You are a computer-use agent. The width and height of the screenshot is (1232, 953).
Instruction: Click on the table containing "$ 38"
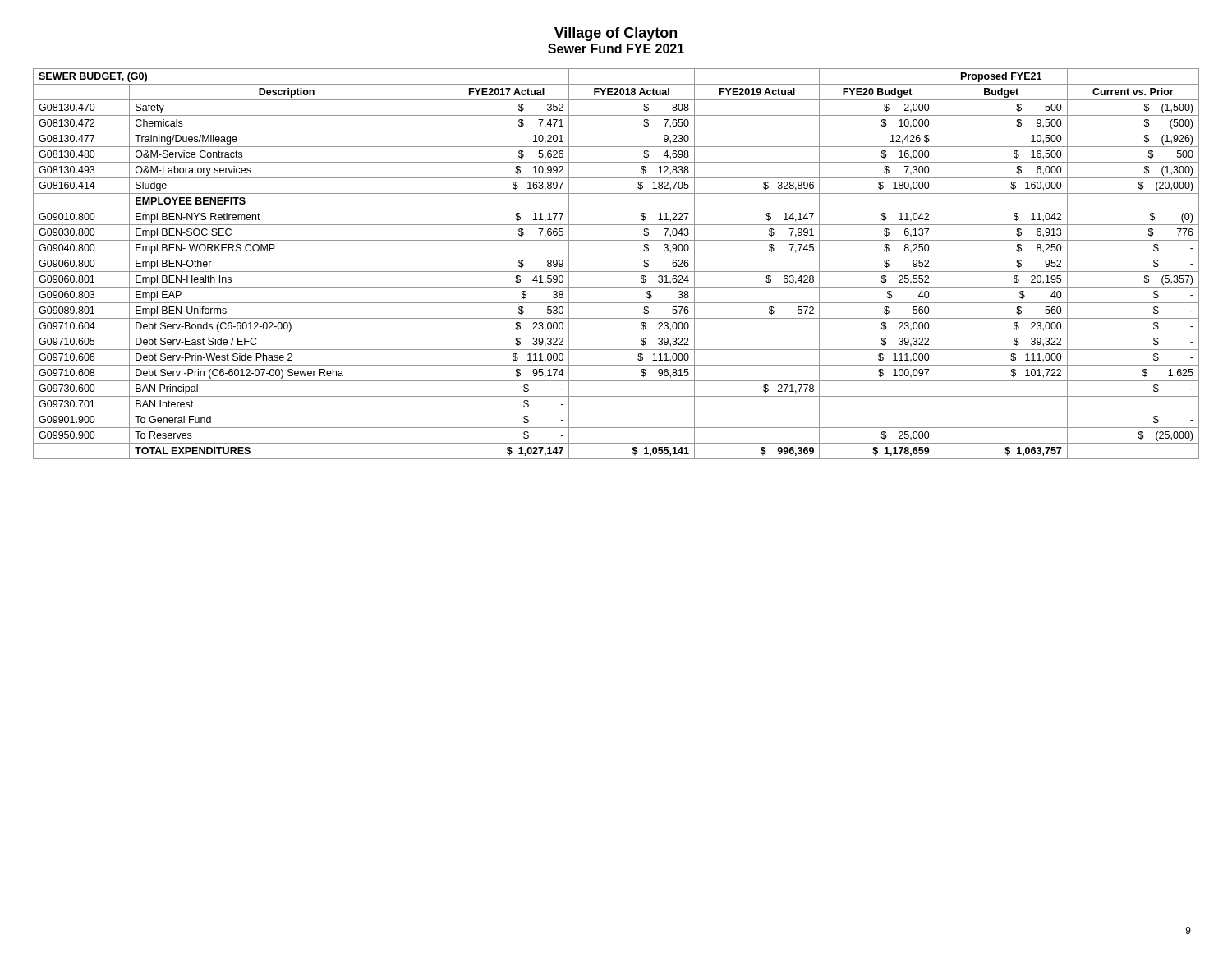click(x=616, y=264)
